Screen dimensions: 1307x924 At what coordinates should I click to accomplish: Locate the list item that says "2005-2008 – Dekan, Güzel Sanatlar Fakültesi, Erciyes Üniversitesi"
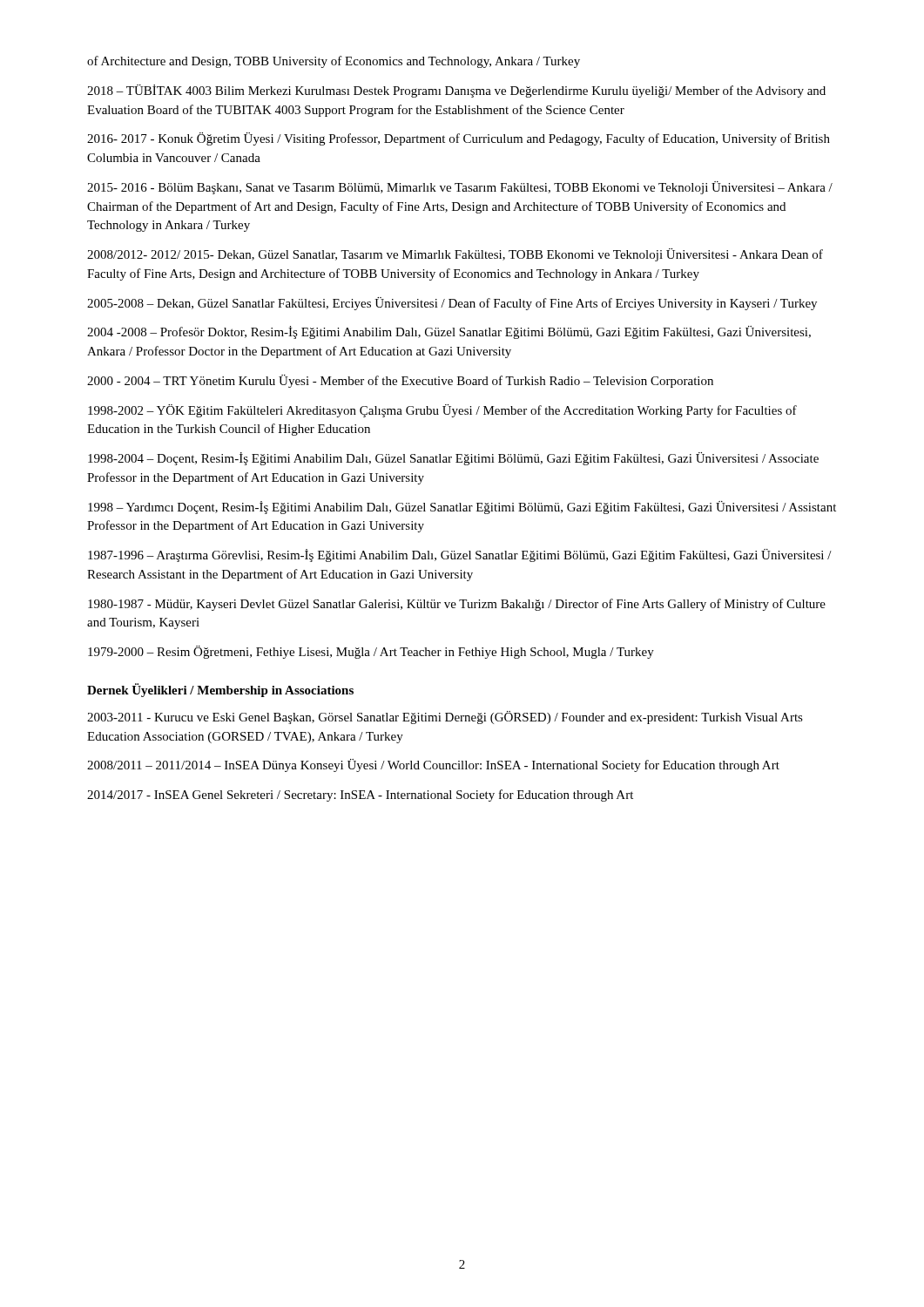point(452,303)
